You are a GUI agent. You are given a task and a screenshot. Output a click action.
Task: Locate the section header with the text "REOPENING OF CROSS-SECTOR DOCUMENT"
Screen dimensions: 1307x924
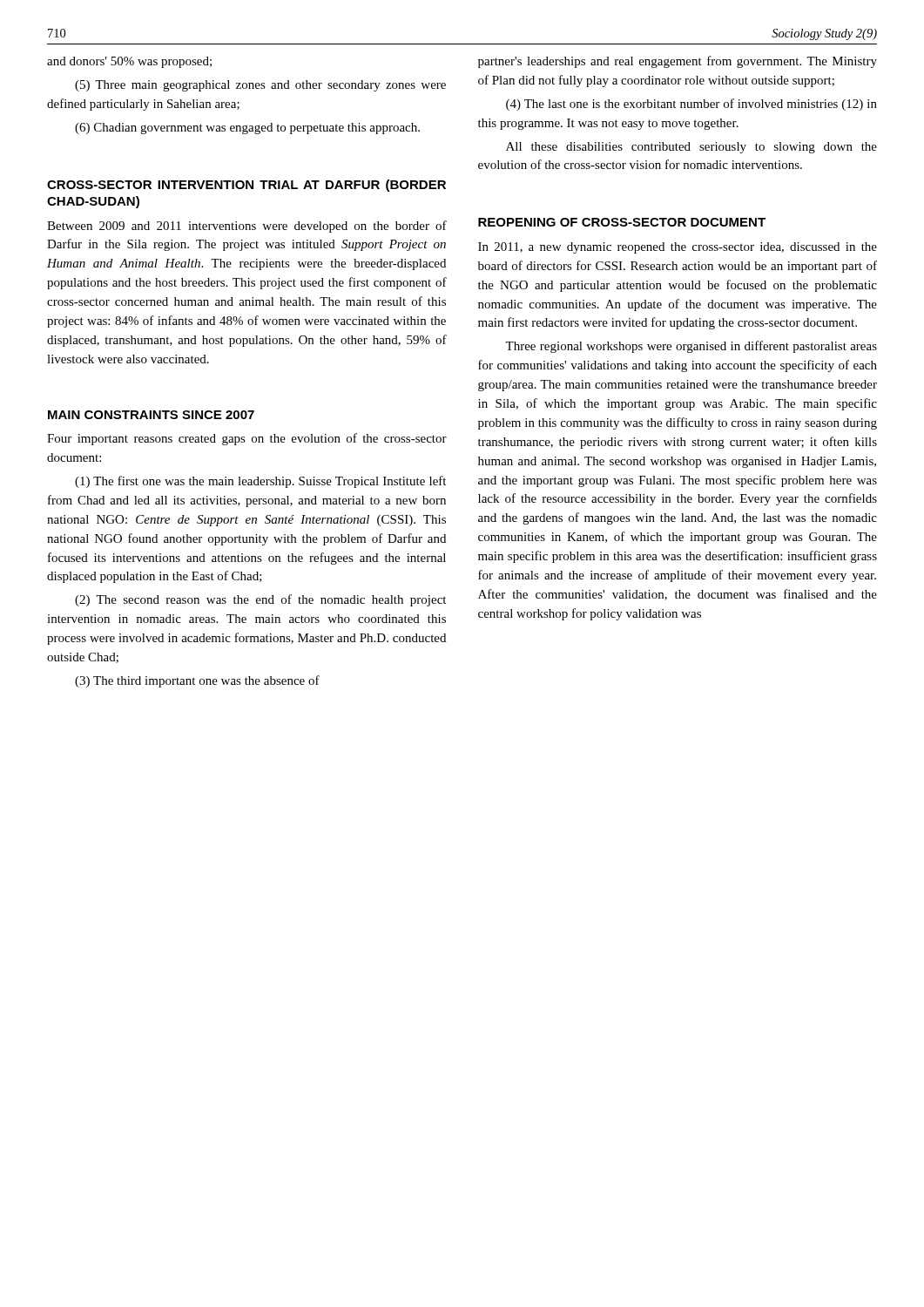coord(622,222)
